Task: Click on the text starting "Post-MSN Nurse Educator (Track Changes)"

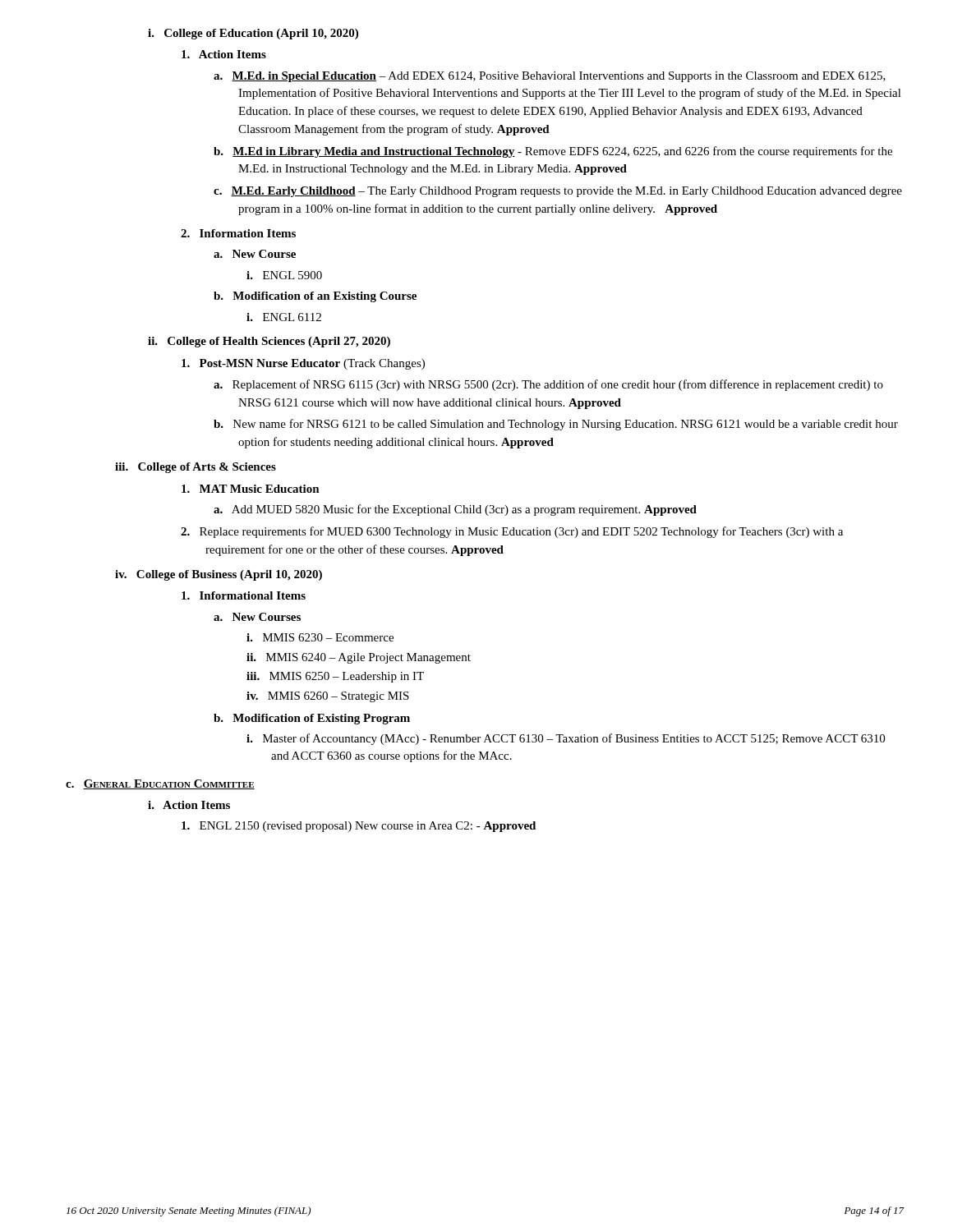Action: (x=303, y=363)
